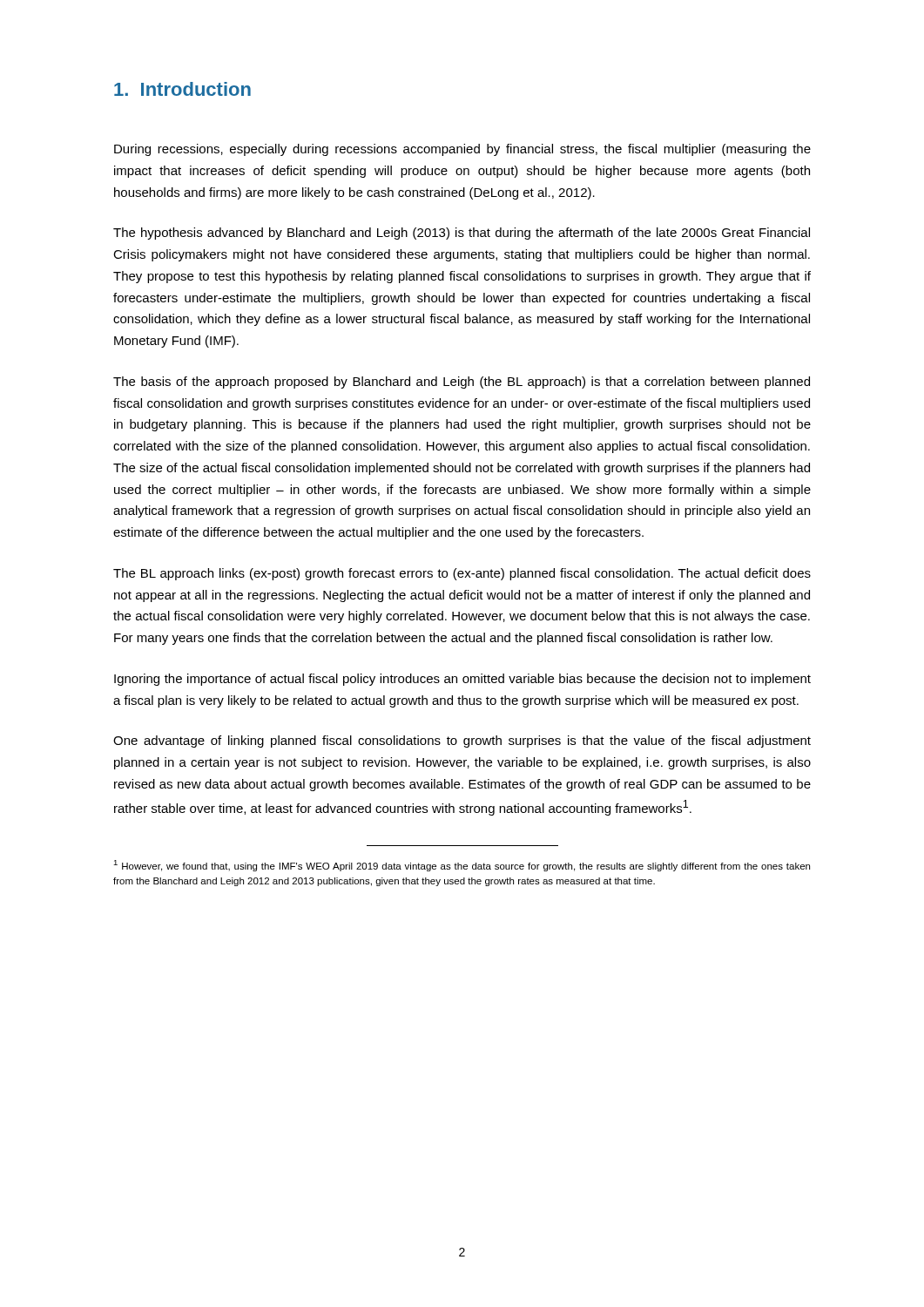924x1307 pixels.
Task: Locate the block of text that opens with "The BL approach links (ex-post)"
Action: pos(462,606)
